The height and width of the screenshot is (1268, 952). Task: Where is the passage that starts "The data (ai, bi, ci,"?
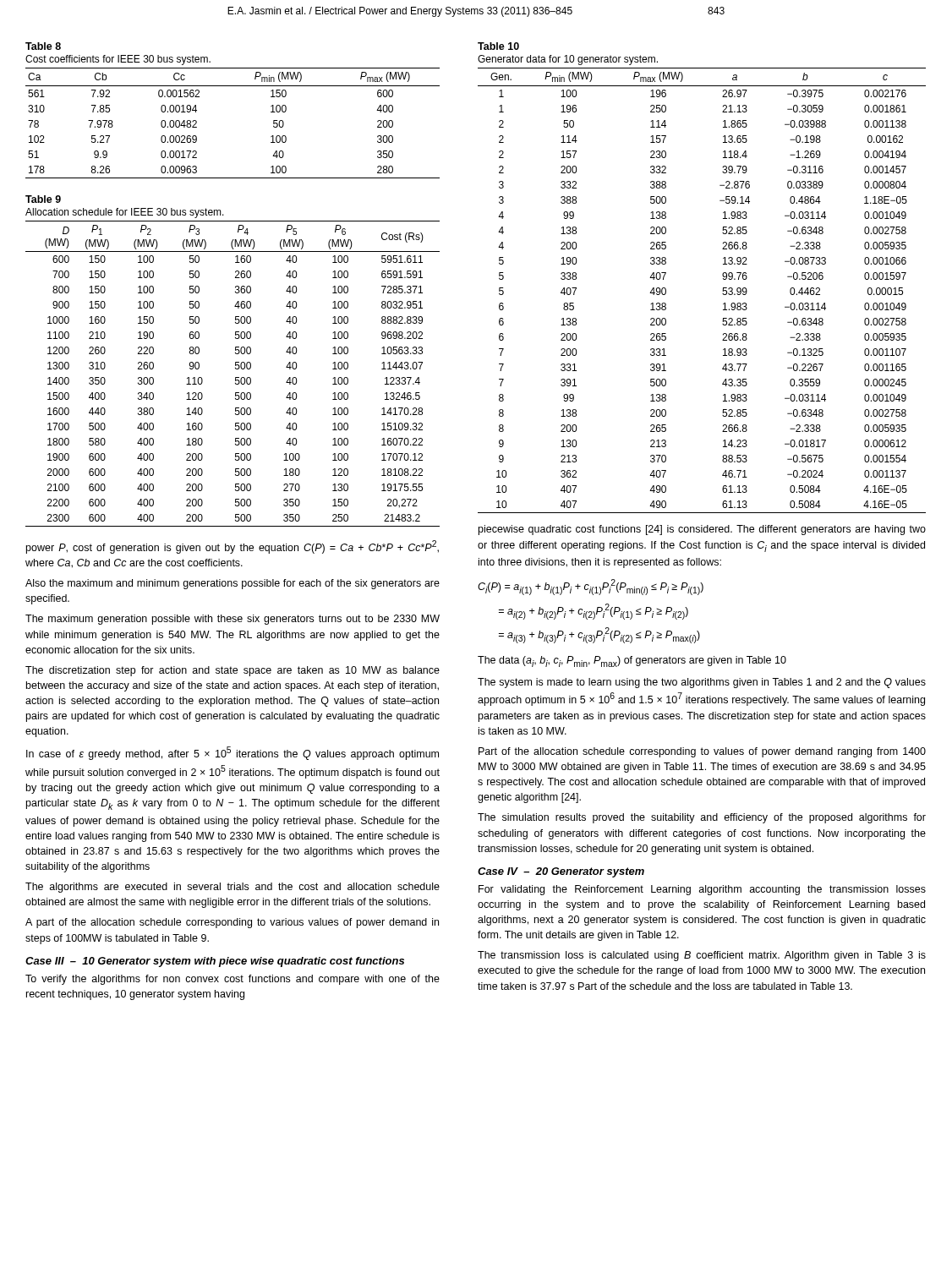[632, 661]
